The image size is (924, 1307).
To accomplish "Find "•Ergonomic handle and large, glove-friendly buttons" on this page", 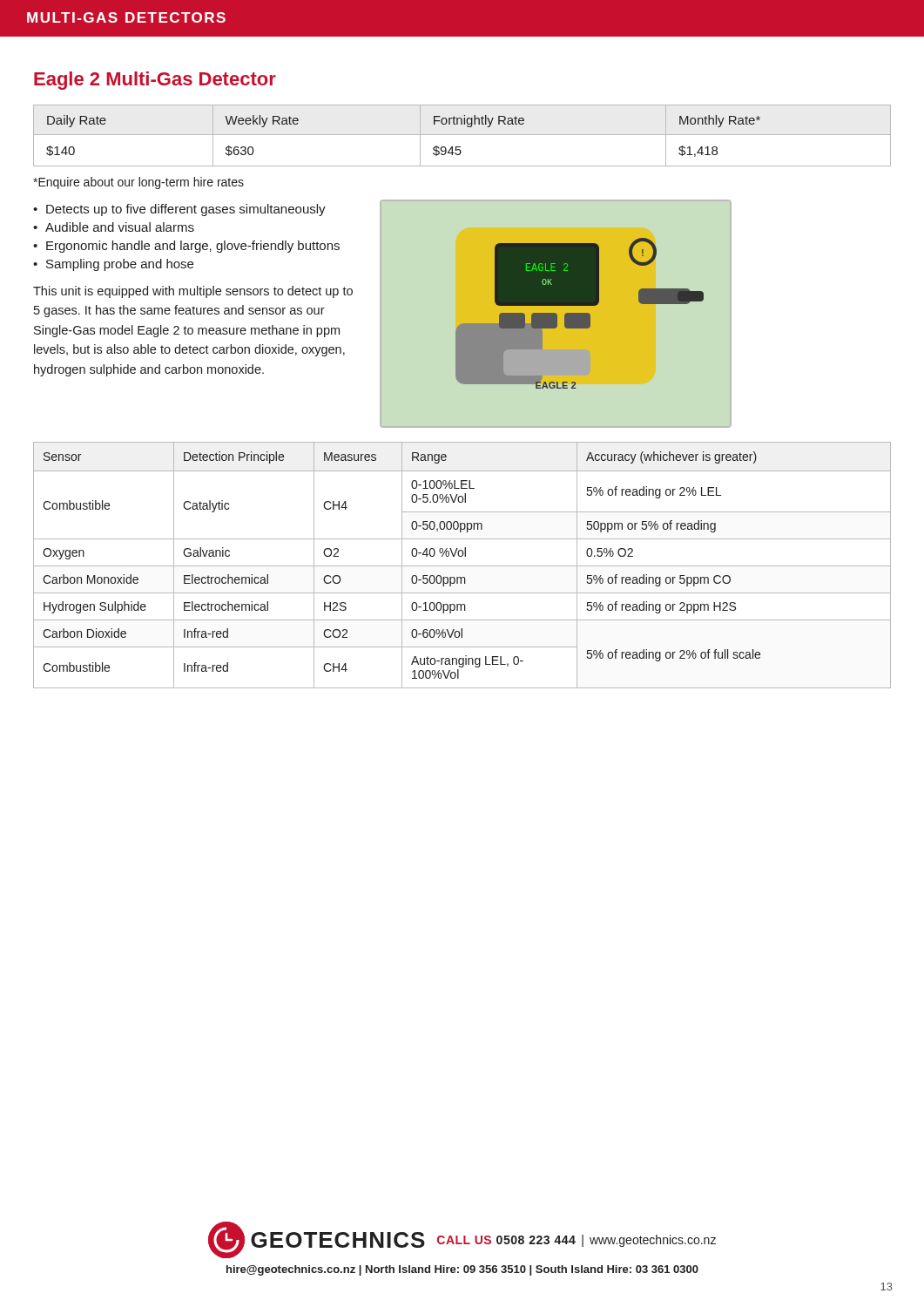I will click(187, 245).
